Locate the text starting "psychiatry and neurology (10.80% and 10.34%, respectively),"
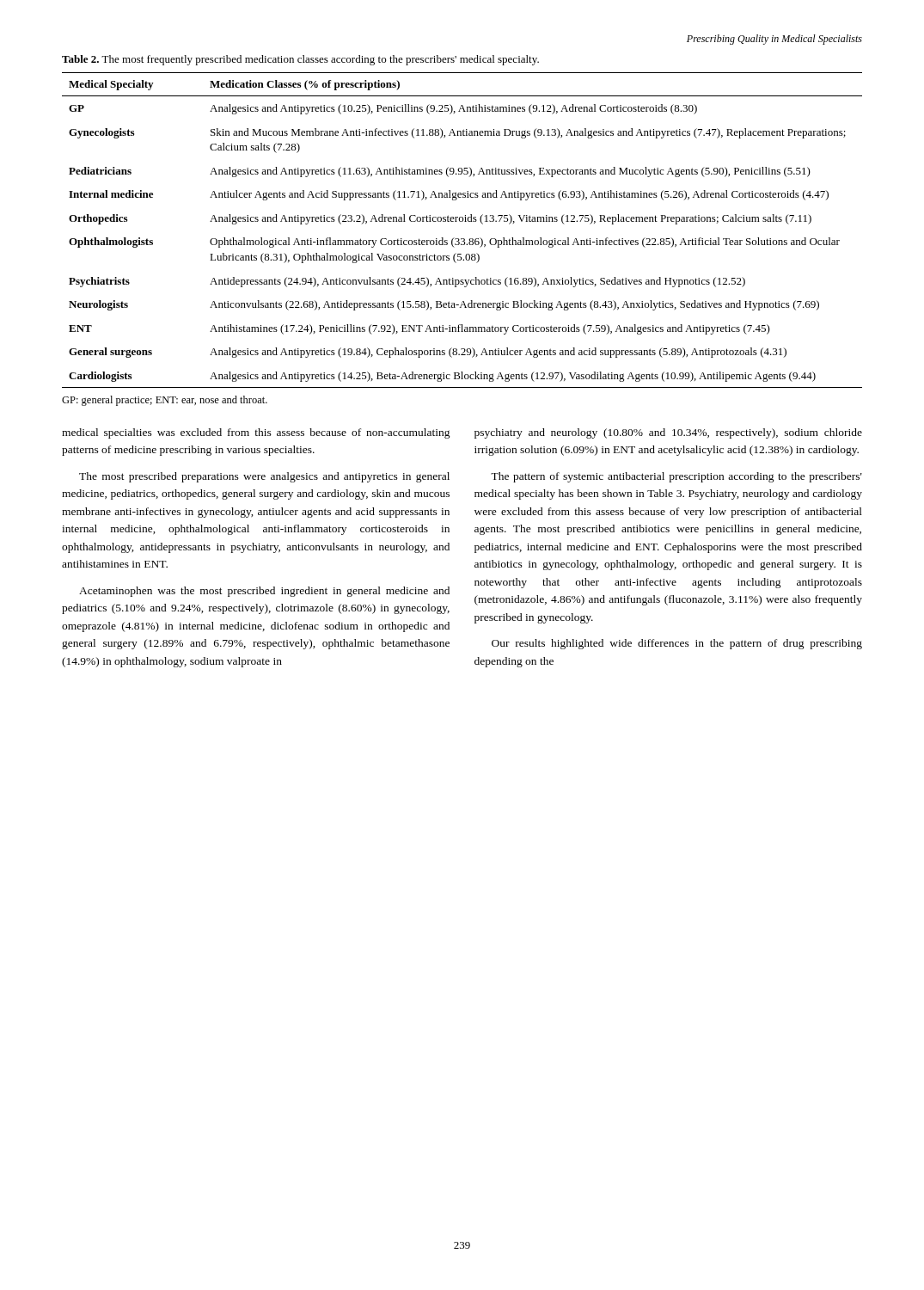Image resolution: width=924 pixels, height=1290 pixels. pyautogui.click(x=668, y=547)
